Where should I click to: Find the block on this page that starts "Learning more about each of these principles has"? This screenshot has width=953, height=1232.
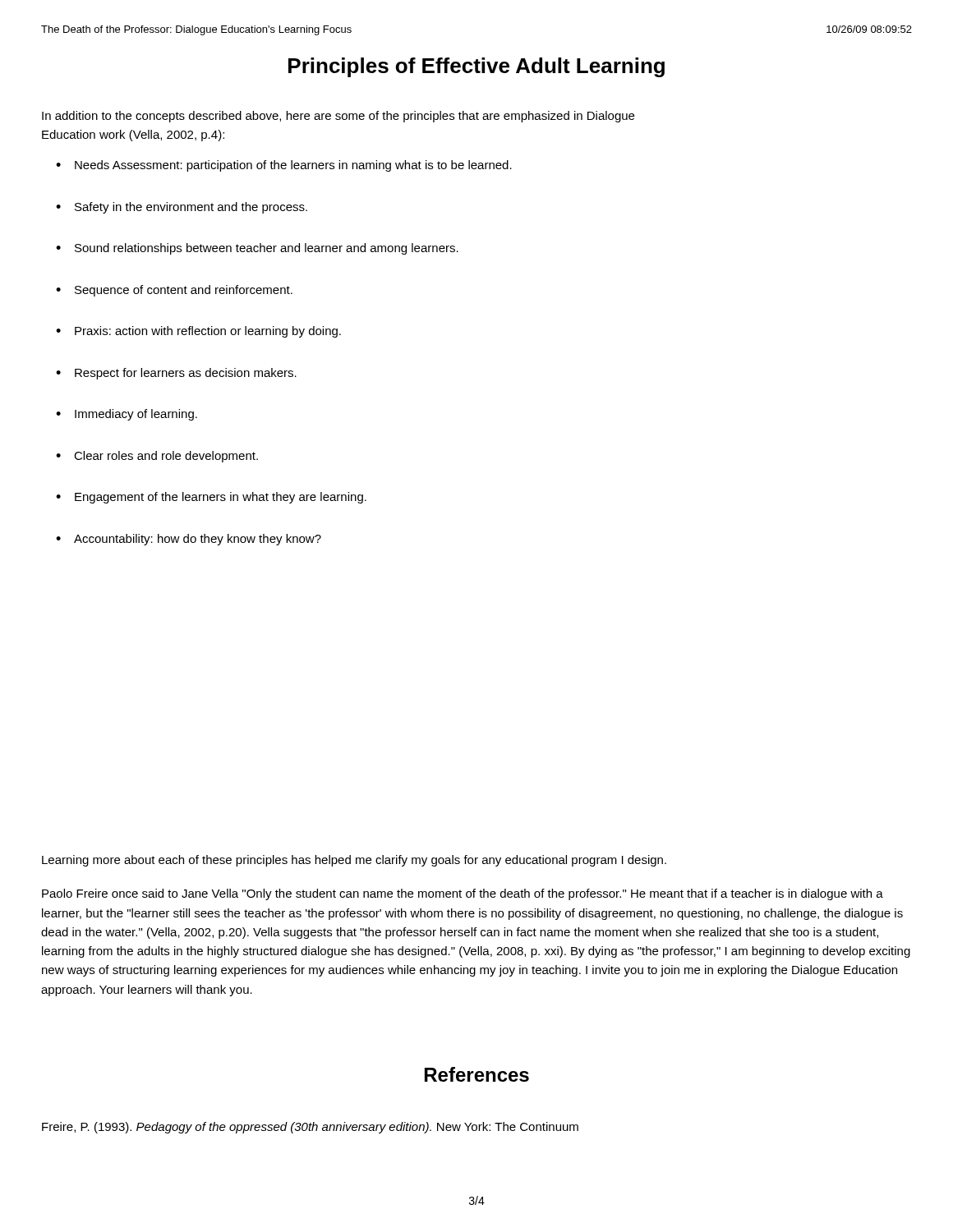(x=476, y=860)
